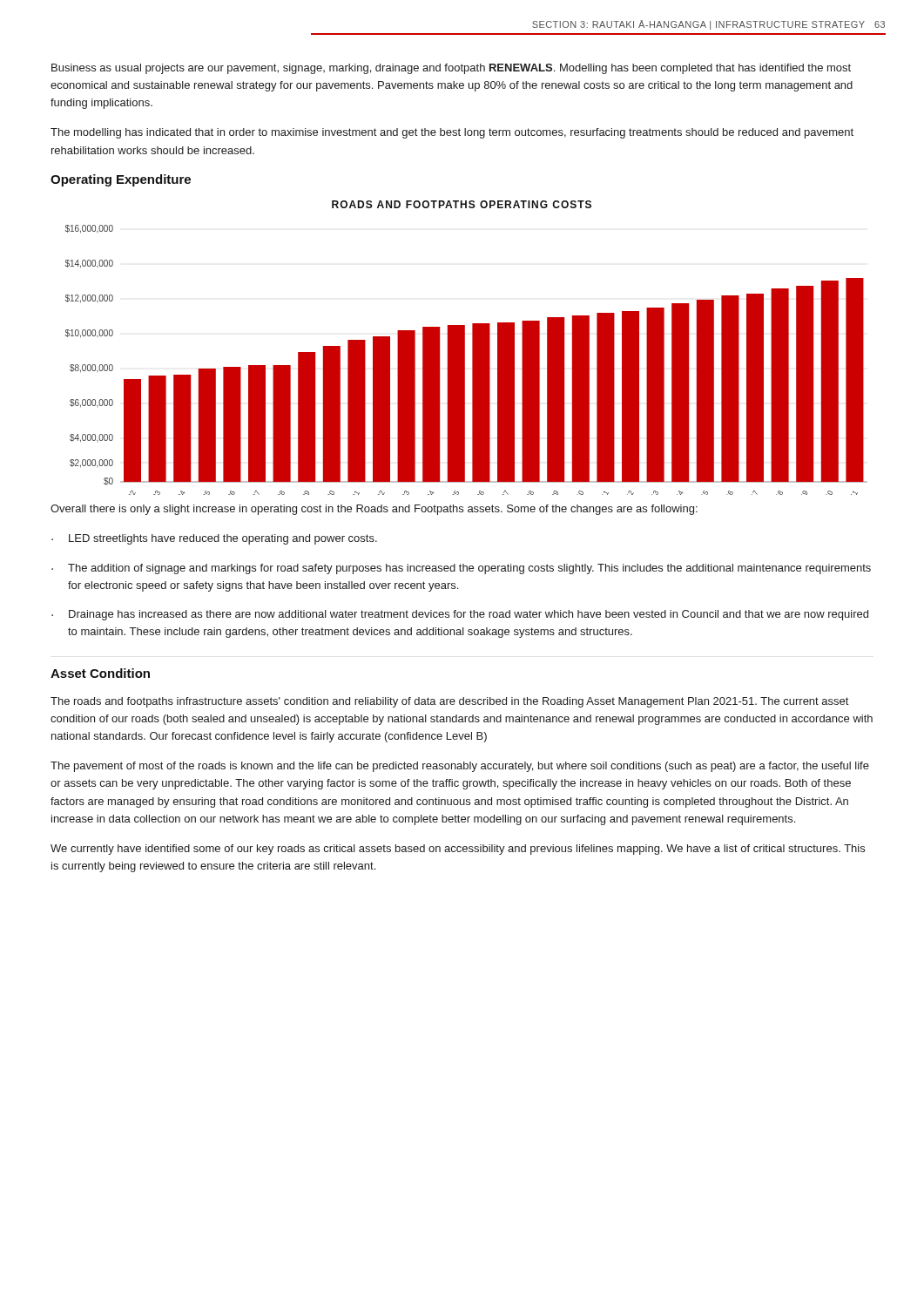Select the text block that says "Overall there is"
Viewport: 924px width, 1307px height.
coord(374,508)
